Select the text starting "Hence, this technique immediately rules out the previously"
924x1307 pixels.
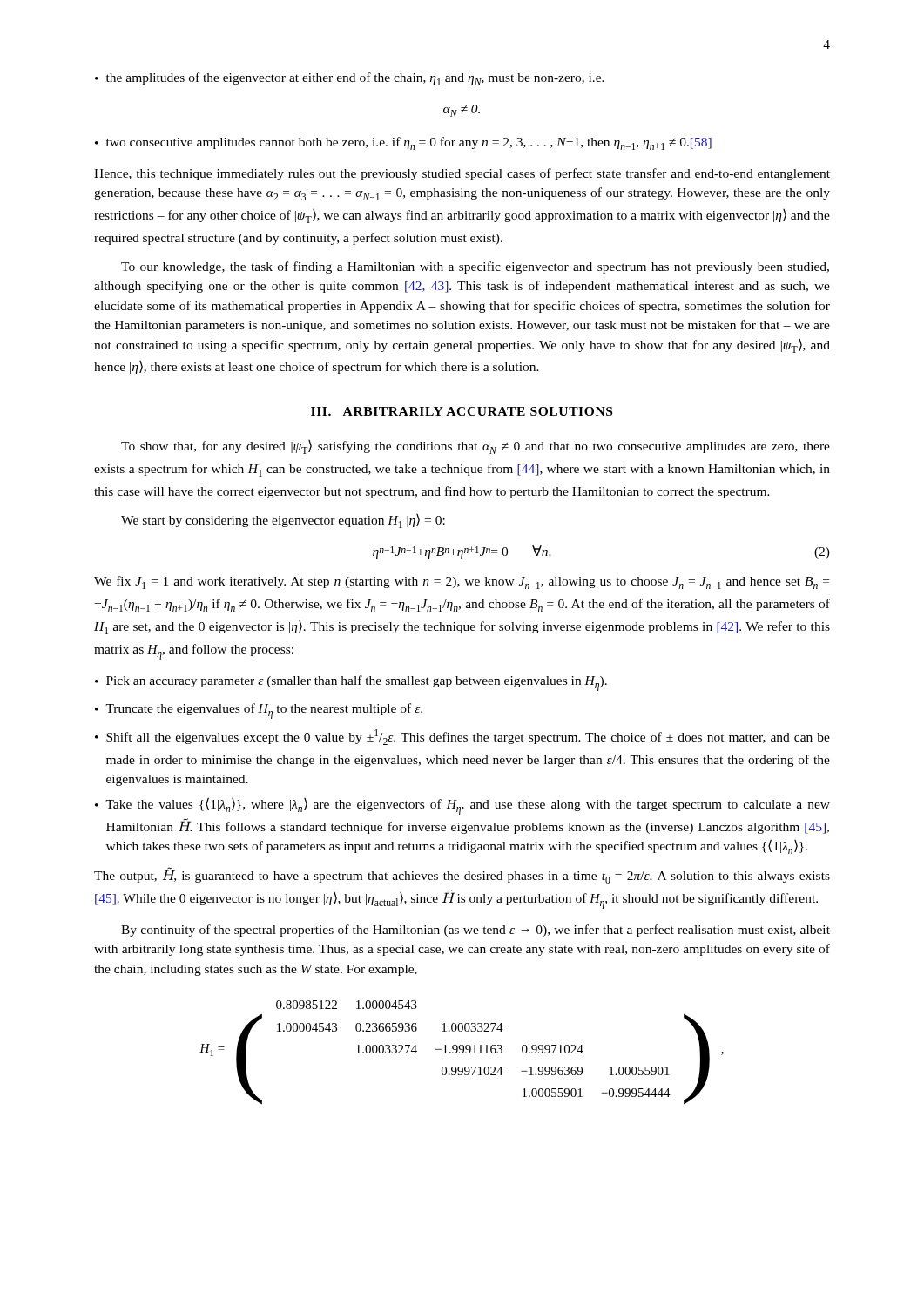point(462,205)
